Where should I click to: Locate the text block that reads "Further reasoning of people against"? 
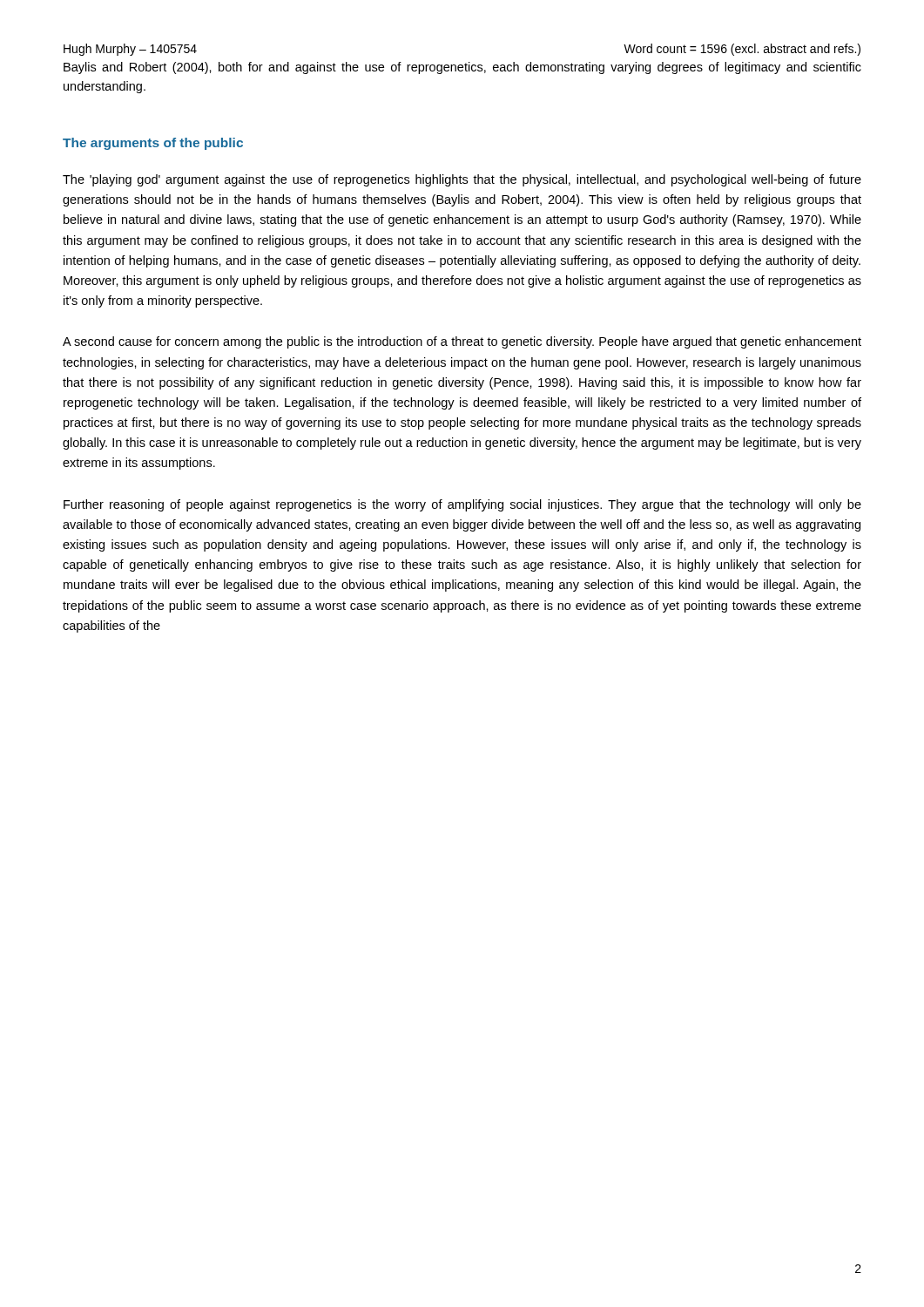click(x=462, y=565)
